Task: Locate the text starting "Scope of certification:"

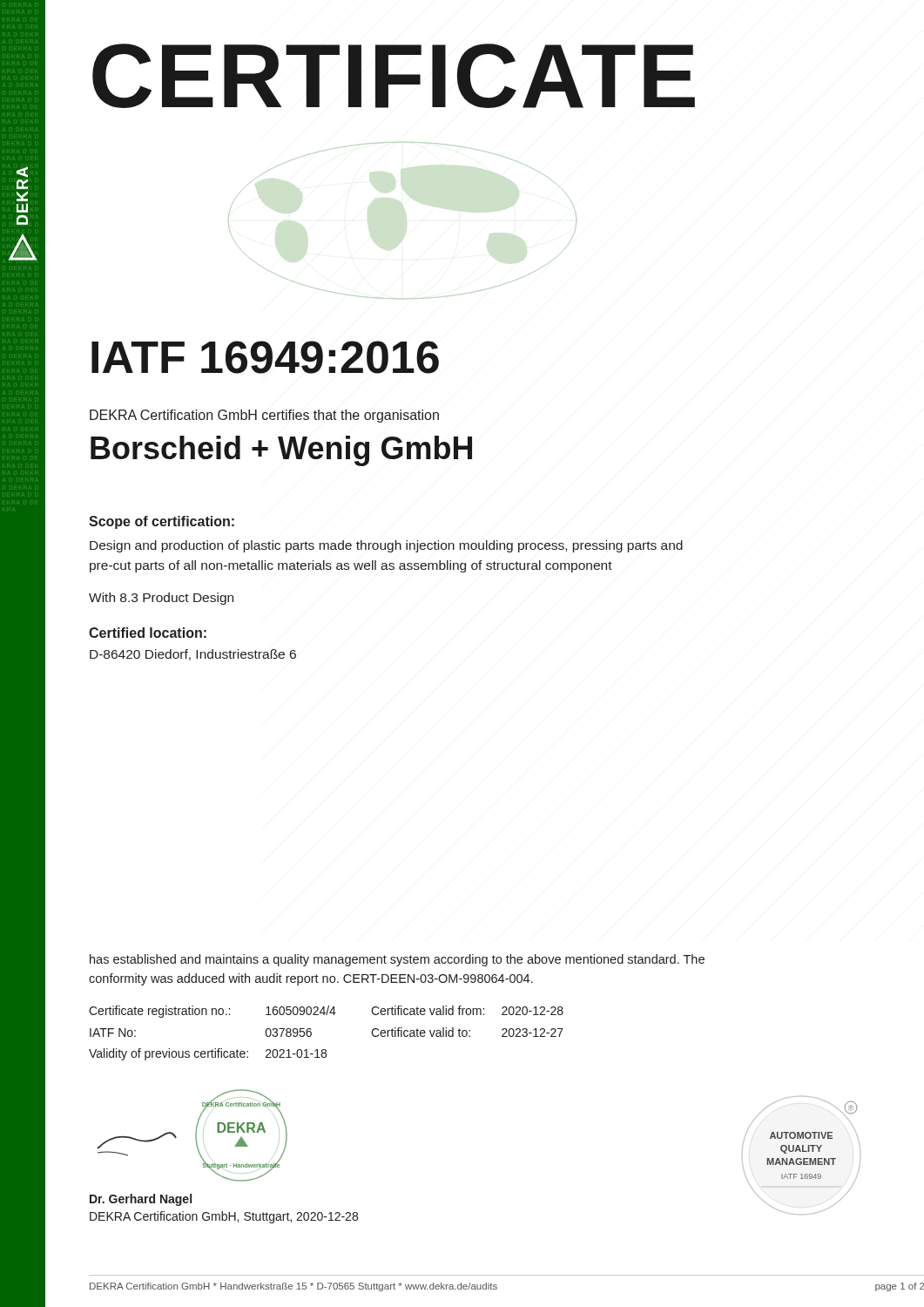Action: click(x=162, y=521)
